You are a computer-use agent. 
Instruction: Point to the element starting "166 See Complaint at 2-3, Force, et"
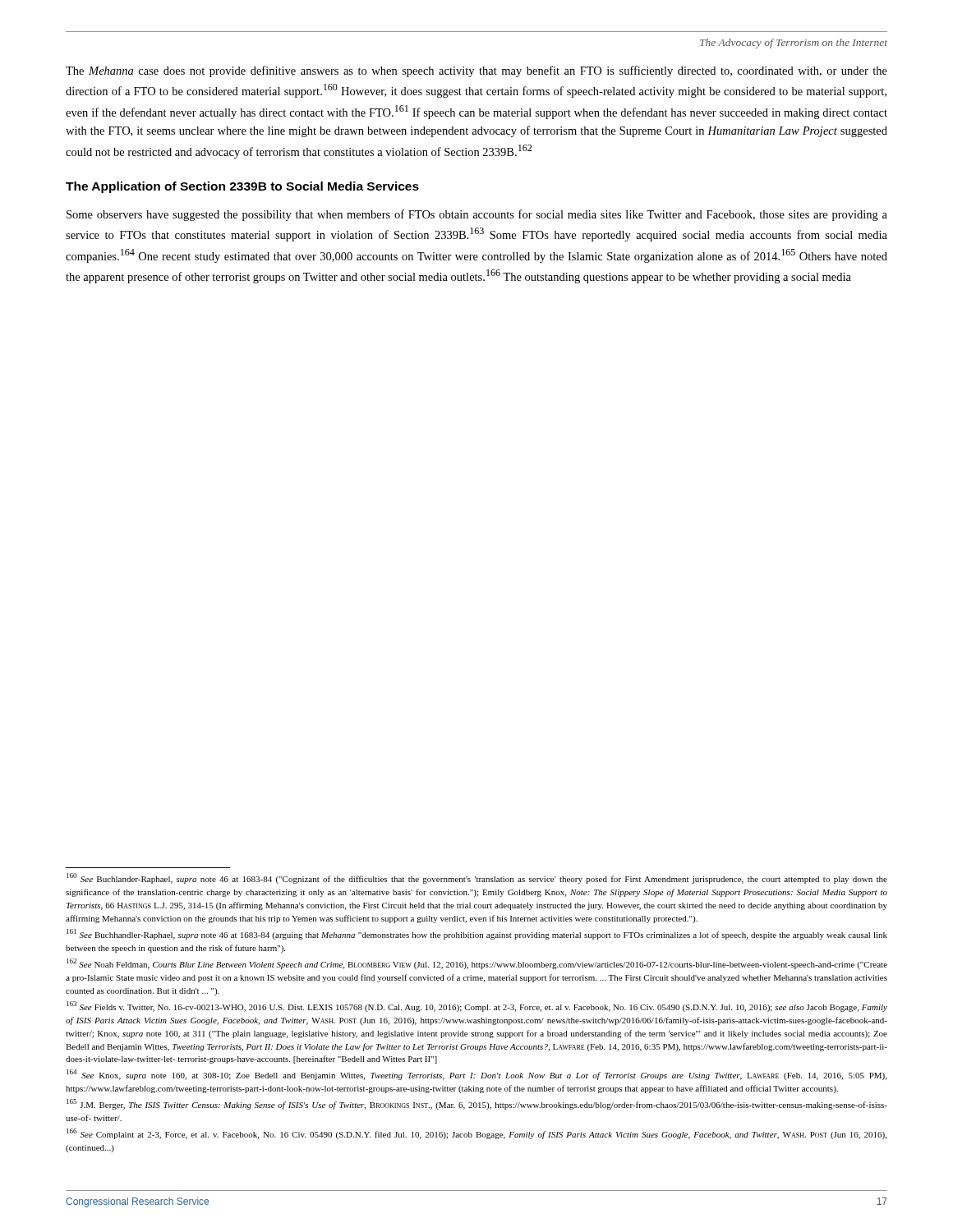point(476,1141)
